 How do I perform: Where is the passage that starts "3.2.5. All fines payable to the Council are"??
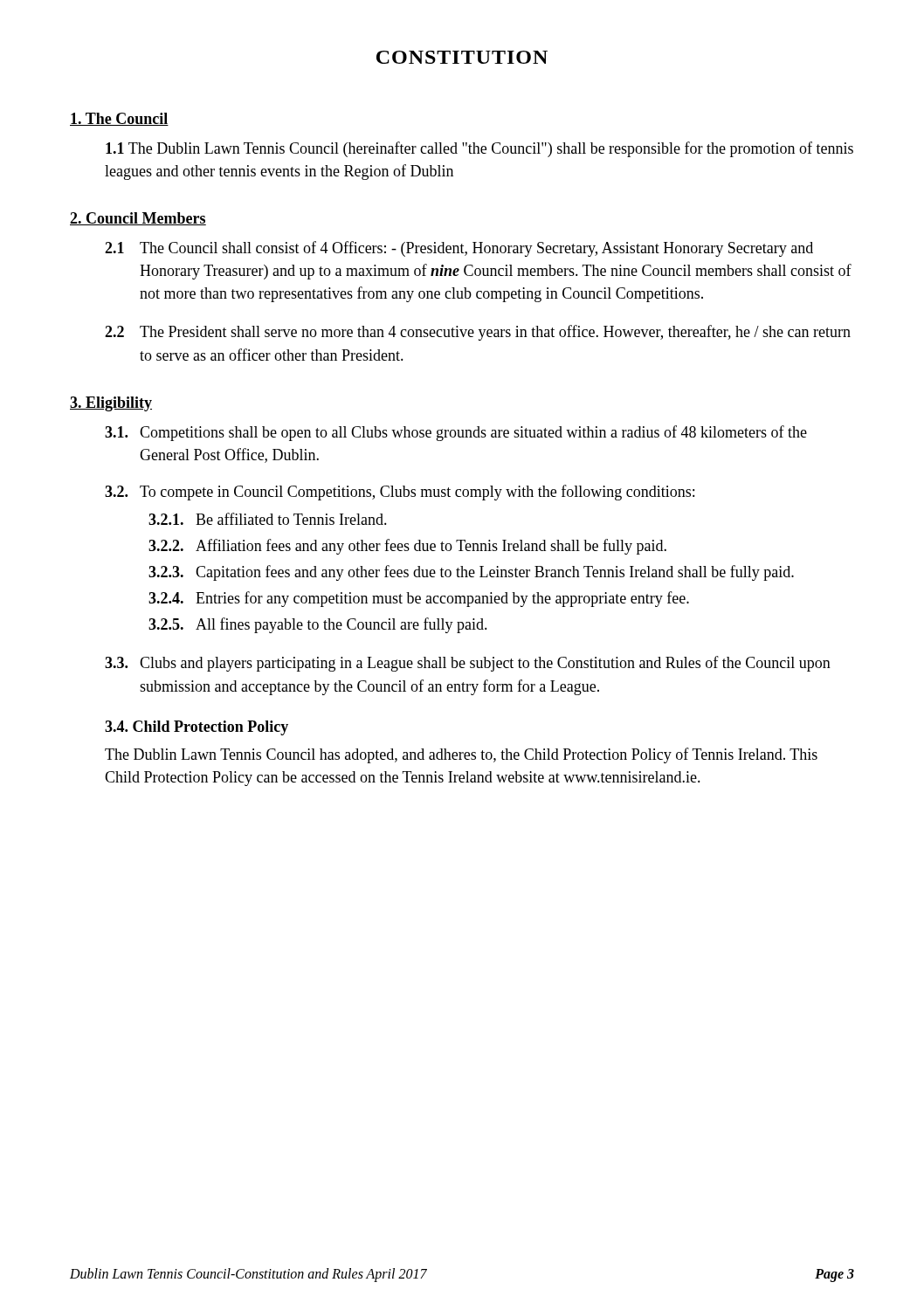click(x=318, y=625)
